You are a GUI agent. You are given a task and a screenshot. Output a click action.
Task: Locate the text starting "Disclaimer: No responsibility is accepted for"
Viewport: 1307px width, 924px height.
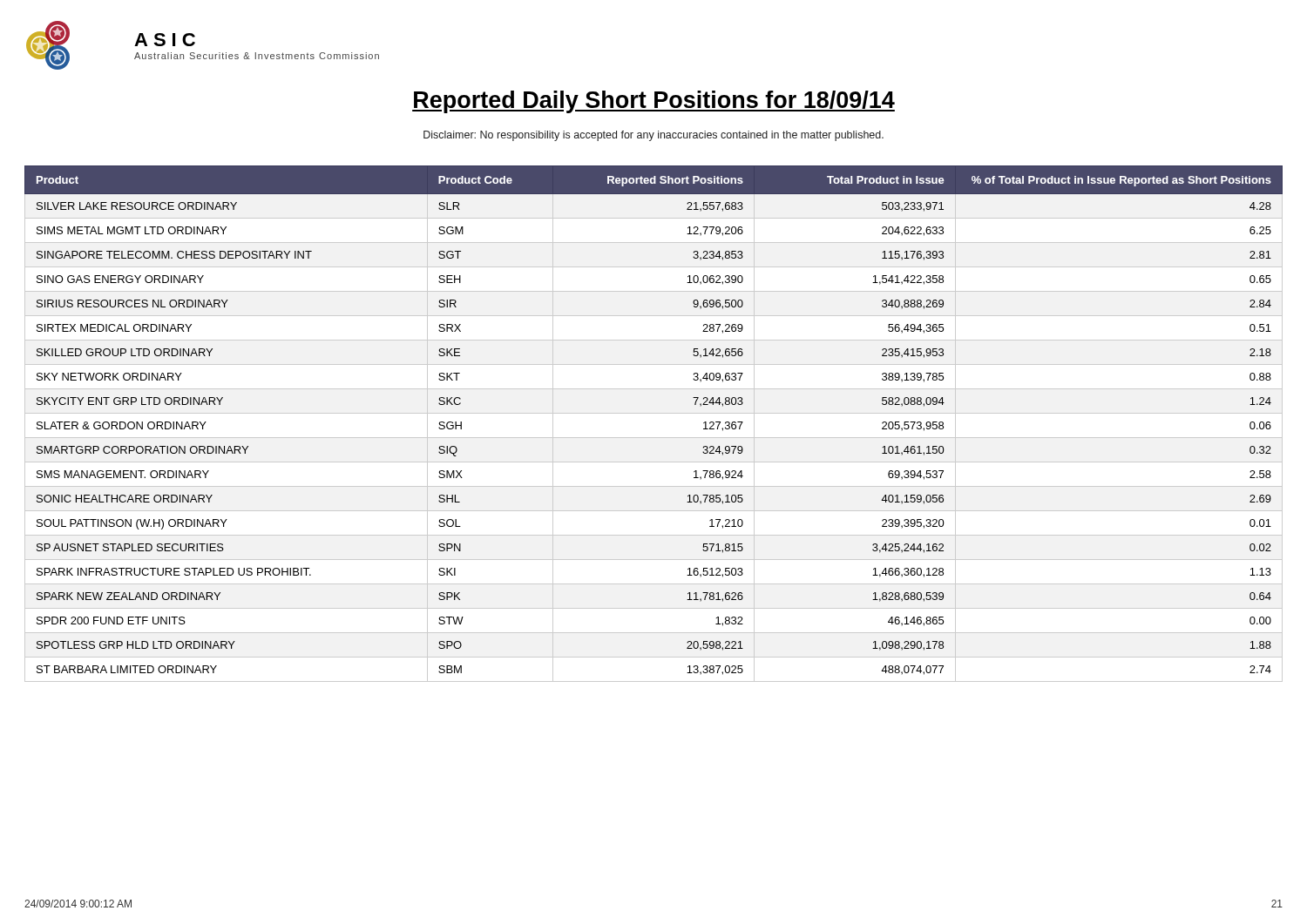tap(654, 135)
